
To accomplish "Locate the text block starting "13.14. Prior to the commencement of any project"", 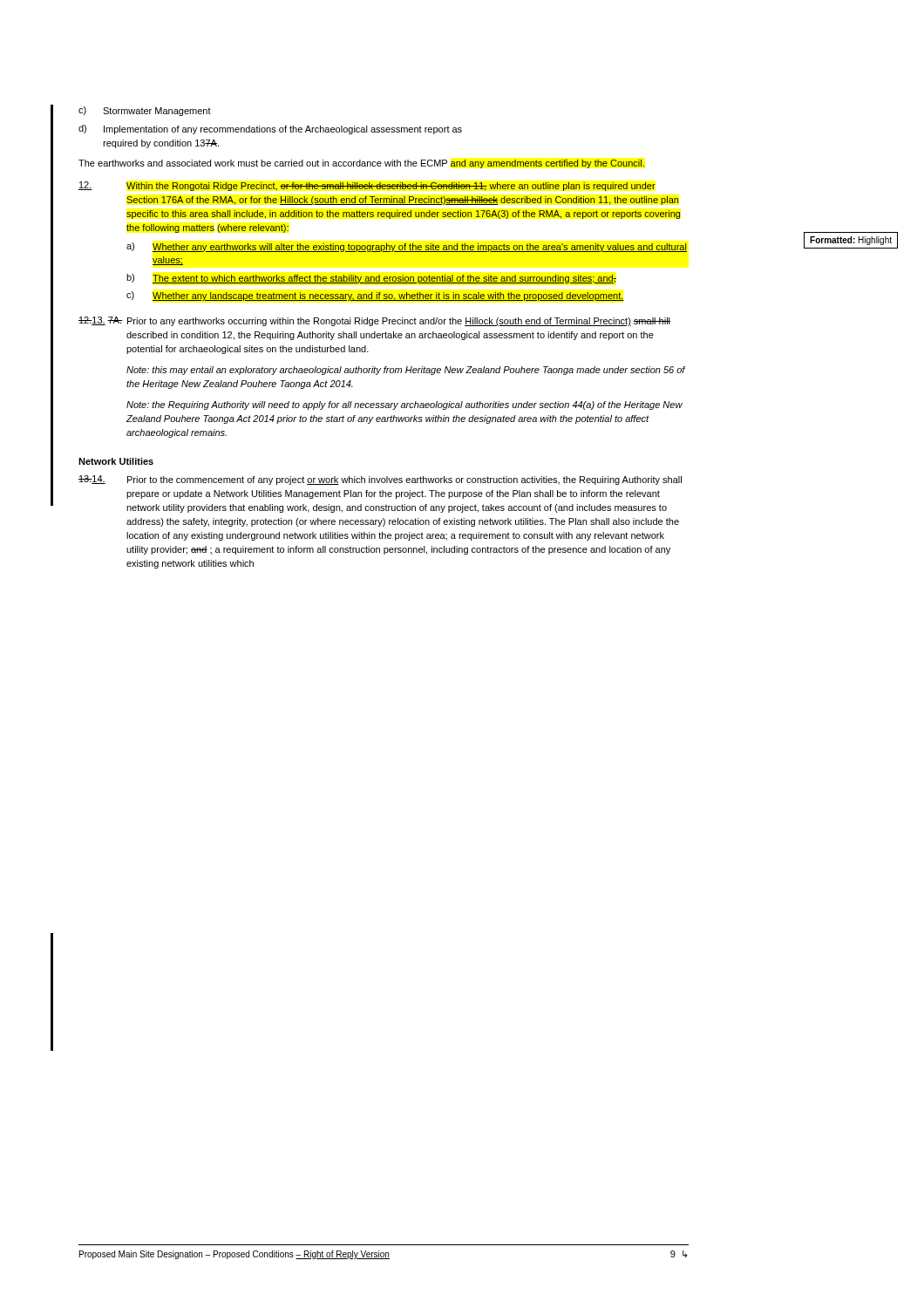I will pyautogui.click(x=384, y=522).
